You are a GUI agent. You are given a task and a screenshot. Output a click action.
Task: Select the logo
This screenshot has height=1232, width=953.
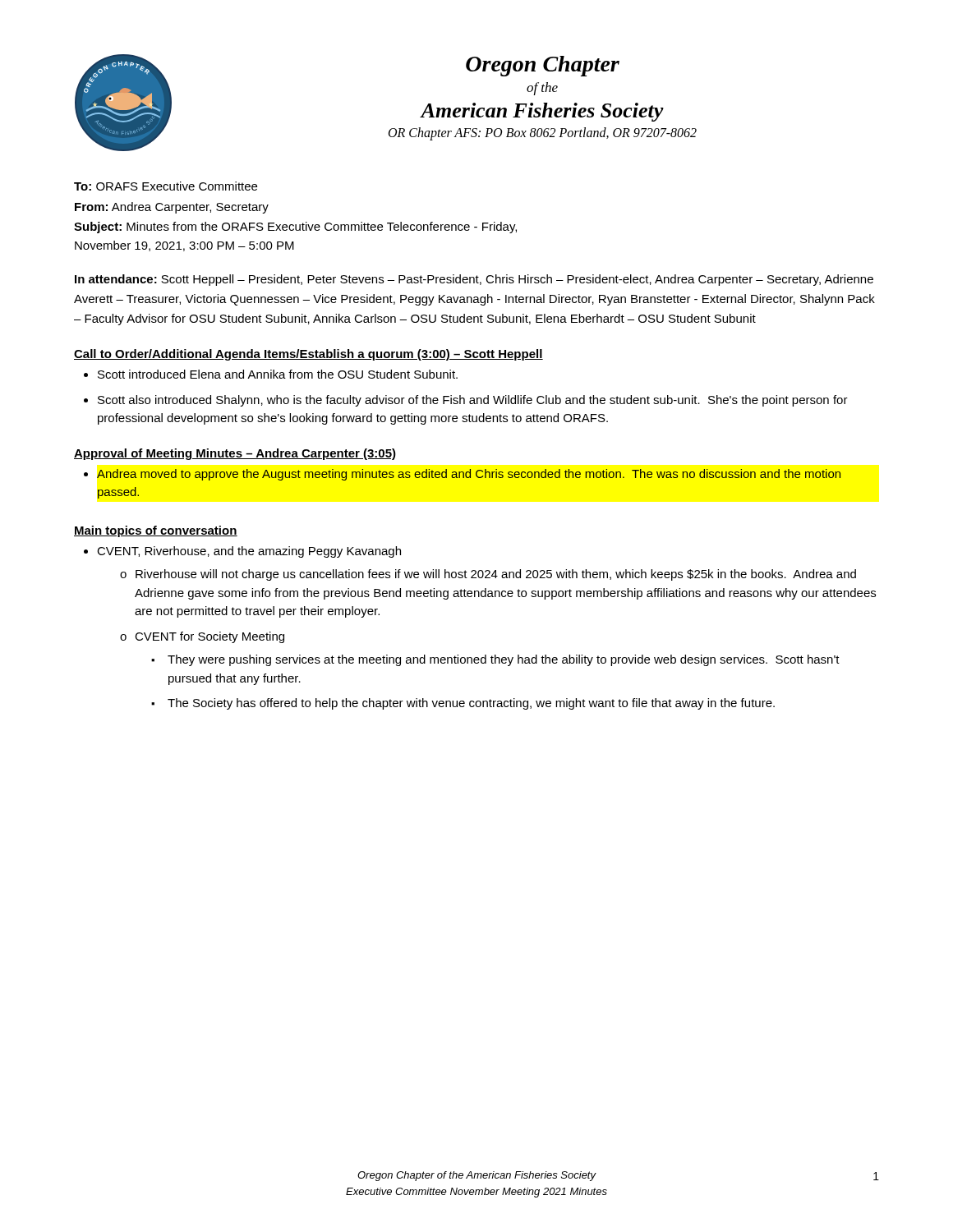point(127,104)
